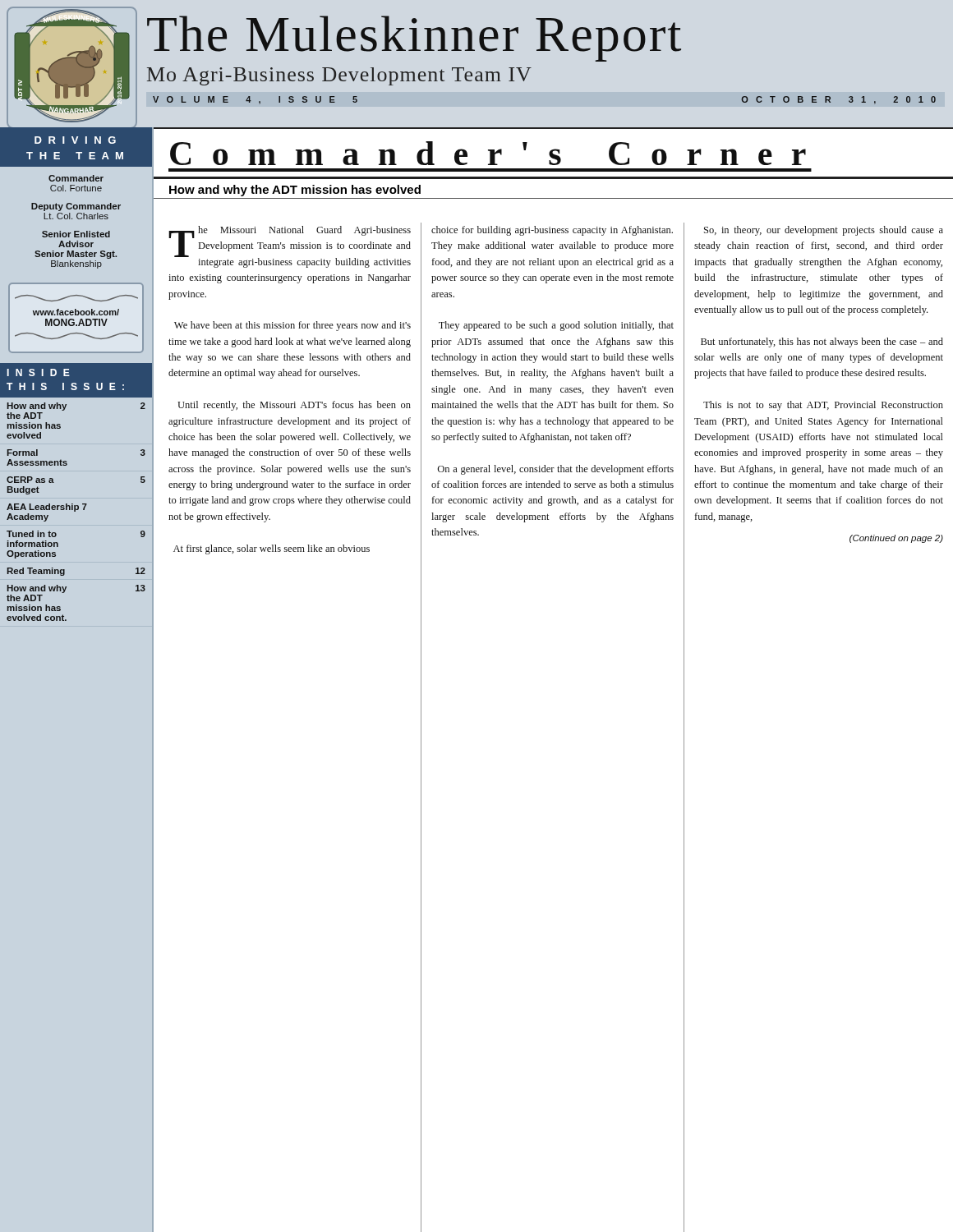
Task: Select the text with the text "How and why the ADT mission has evolved"
Action: point(295,189)
